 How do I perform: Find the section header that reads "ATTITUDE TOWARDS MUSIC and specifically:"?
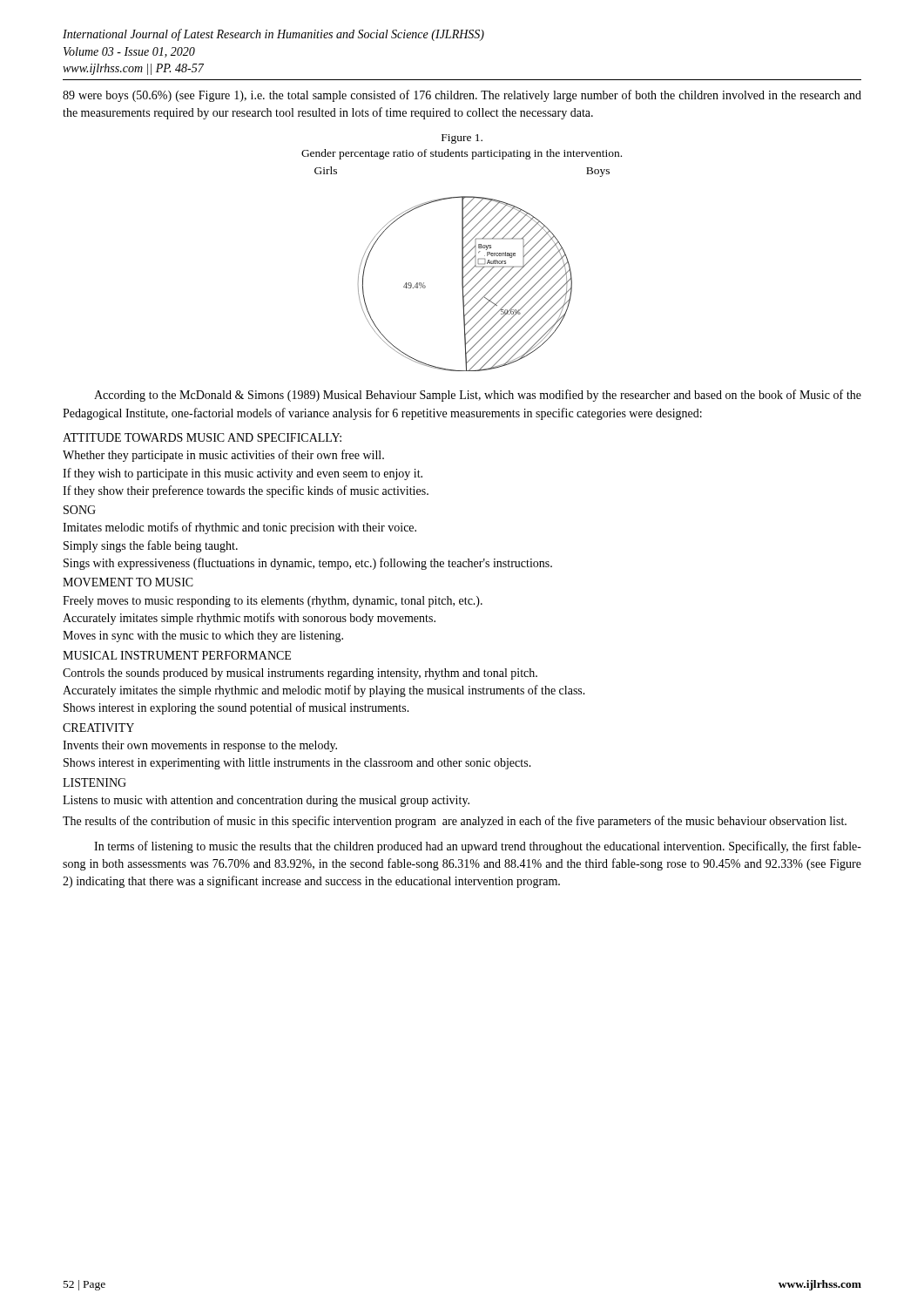click(203, 438)
